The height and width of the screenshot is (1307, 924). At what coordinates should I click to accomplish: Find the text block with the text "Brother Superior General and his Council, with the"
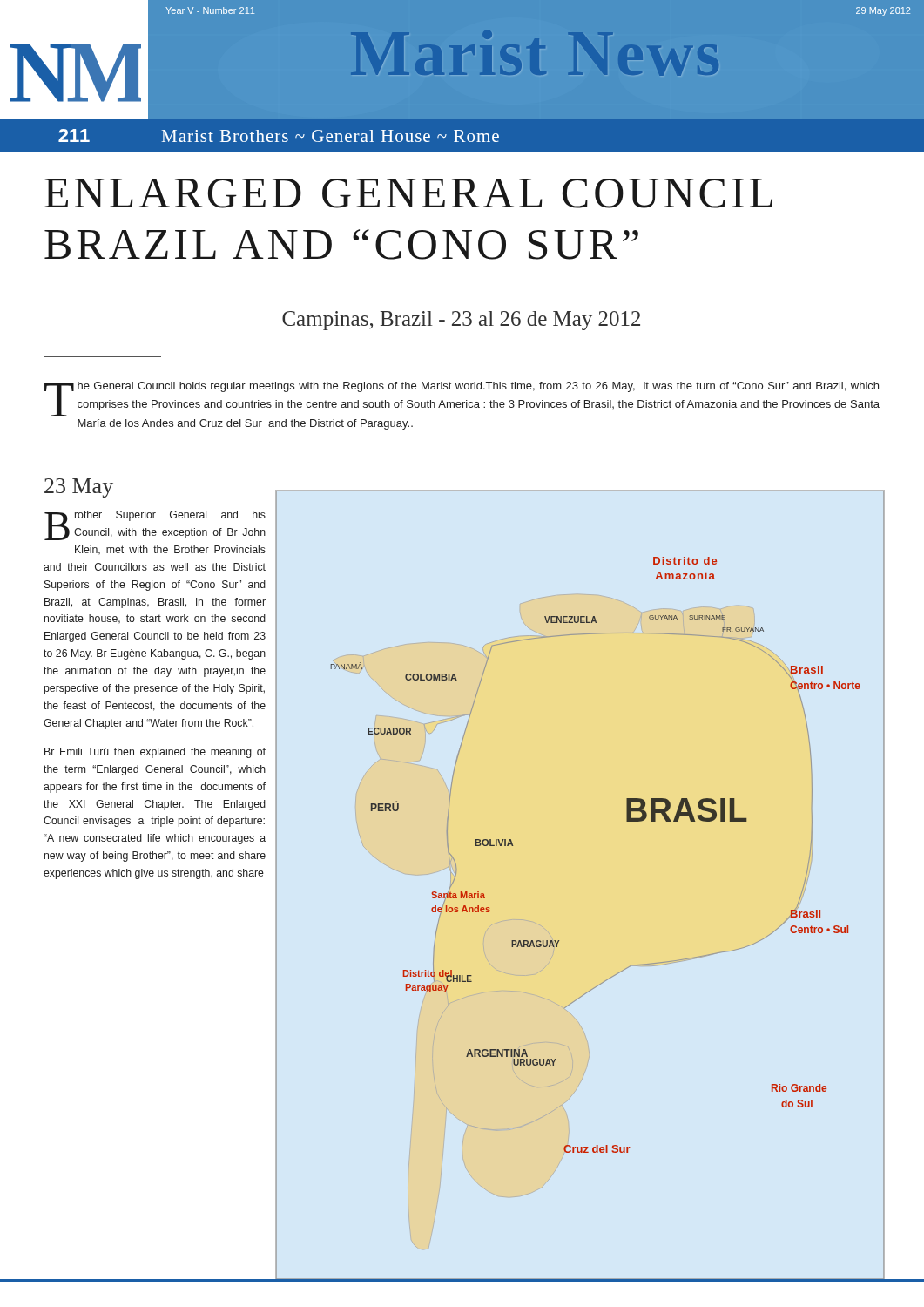(155, 695)
